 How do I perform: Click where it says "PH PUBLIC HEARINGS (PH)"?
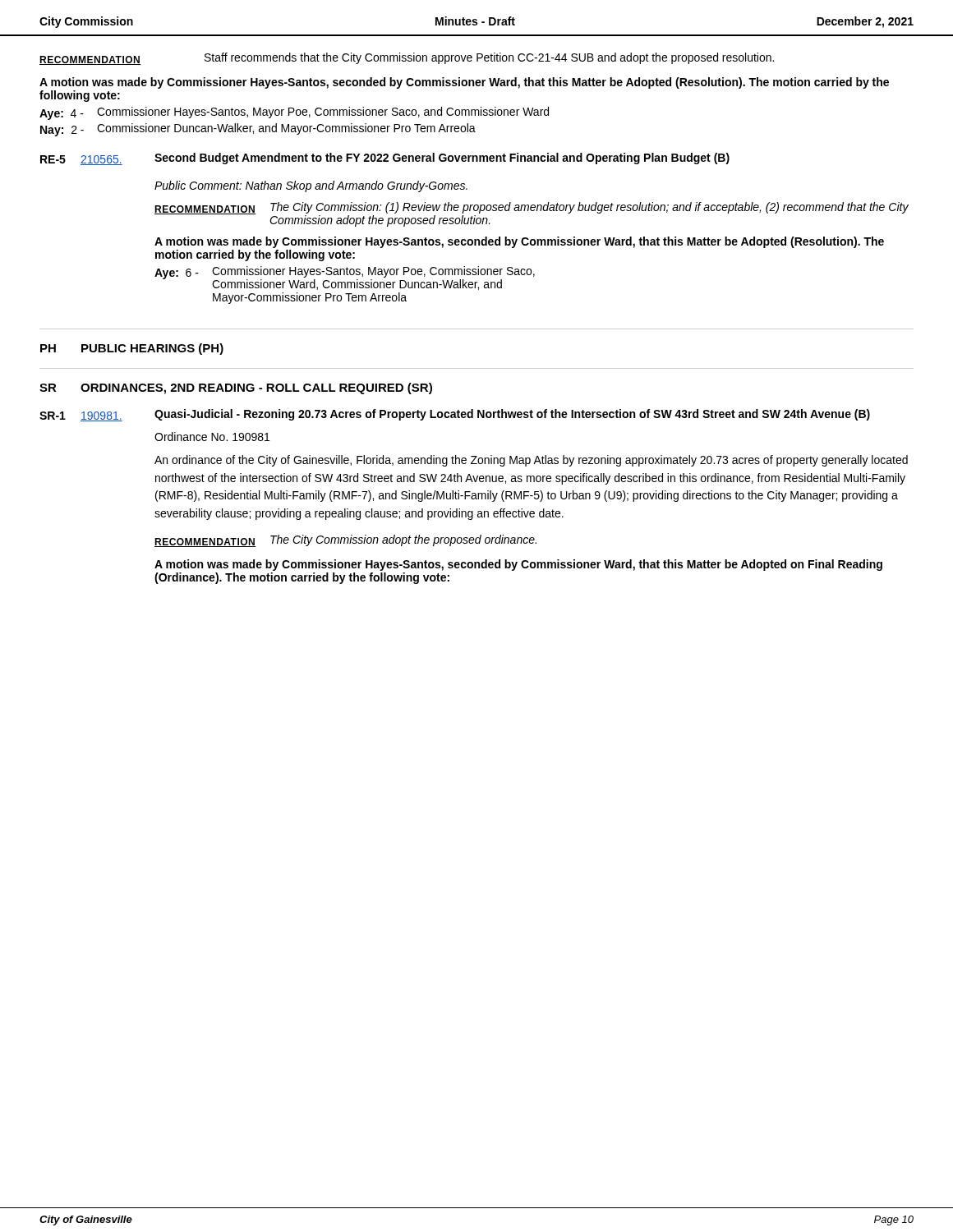point(132,349)
